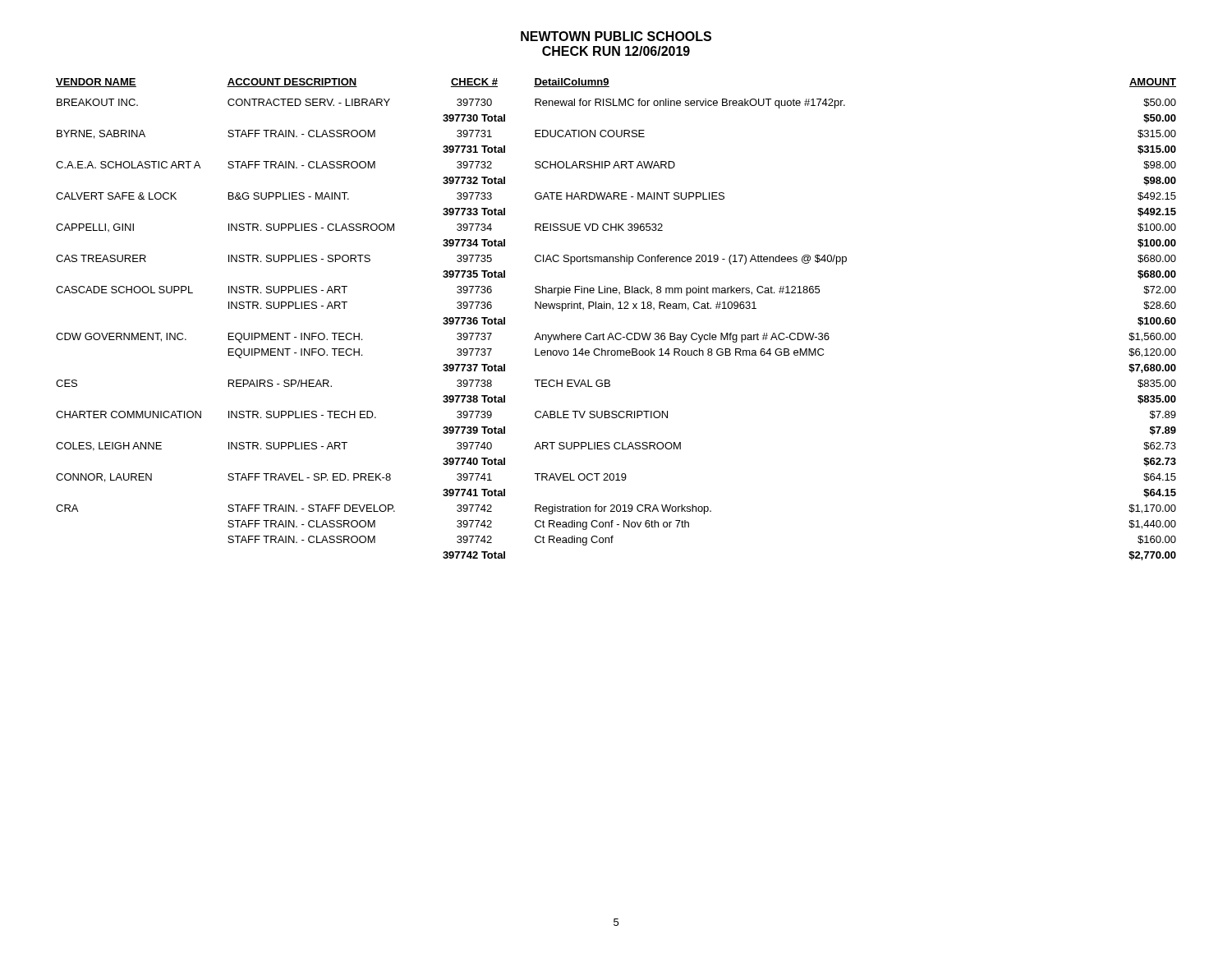Screen dimensions: 953x1232
Task: Select a table
Action: pos(616,318)
